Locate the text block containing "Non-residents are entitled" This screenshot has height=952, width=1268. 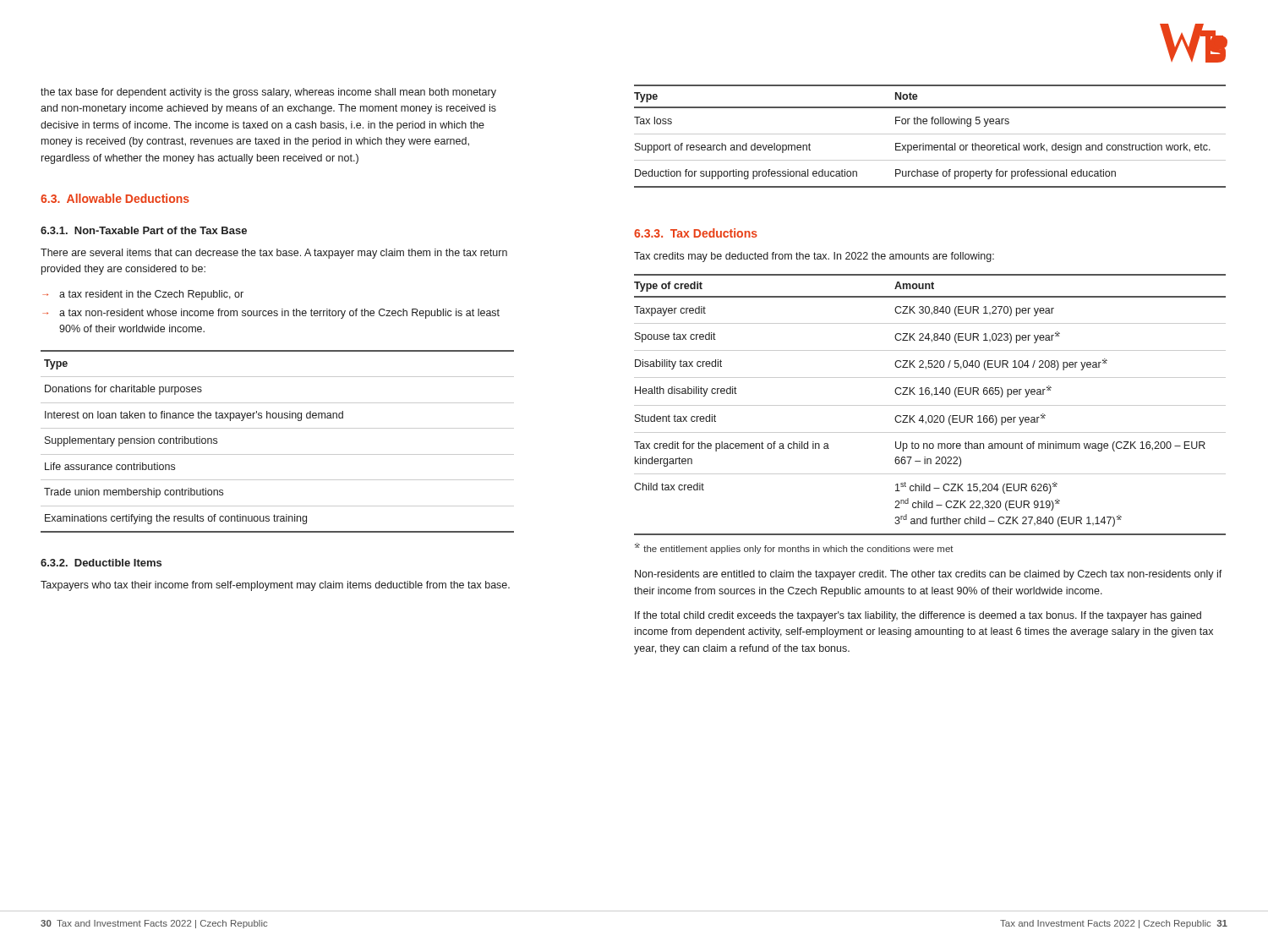pyautogui.click(x=928, y=582)
